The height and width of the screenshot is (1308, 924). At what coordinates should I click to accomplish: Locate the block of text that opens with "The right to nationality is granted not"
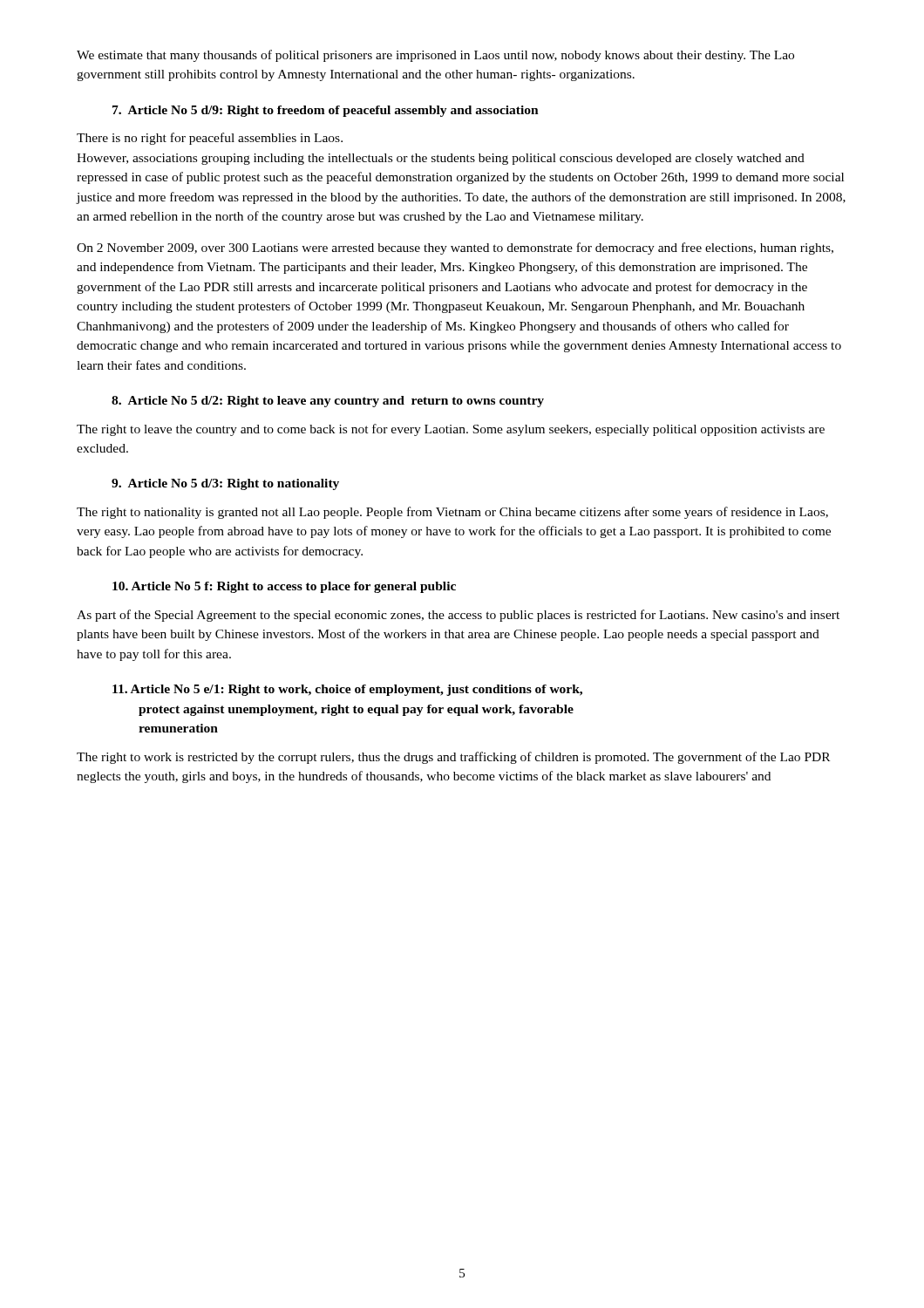click(454, 531)
